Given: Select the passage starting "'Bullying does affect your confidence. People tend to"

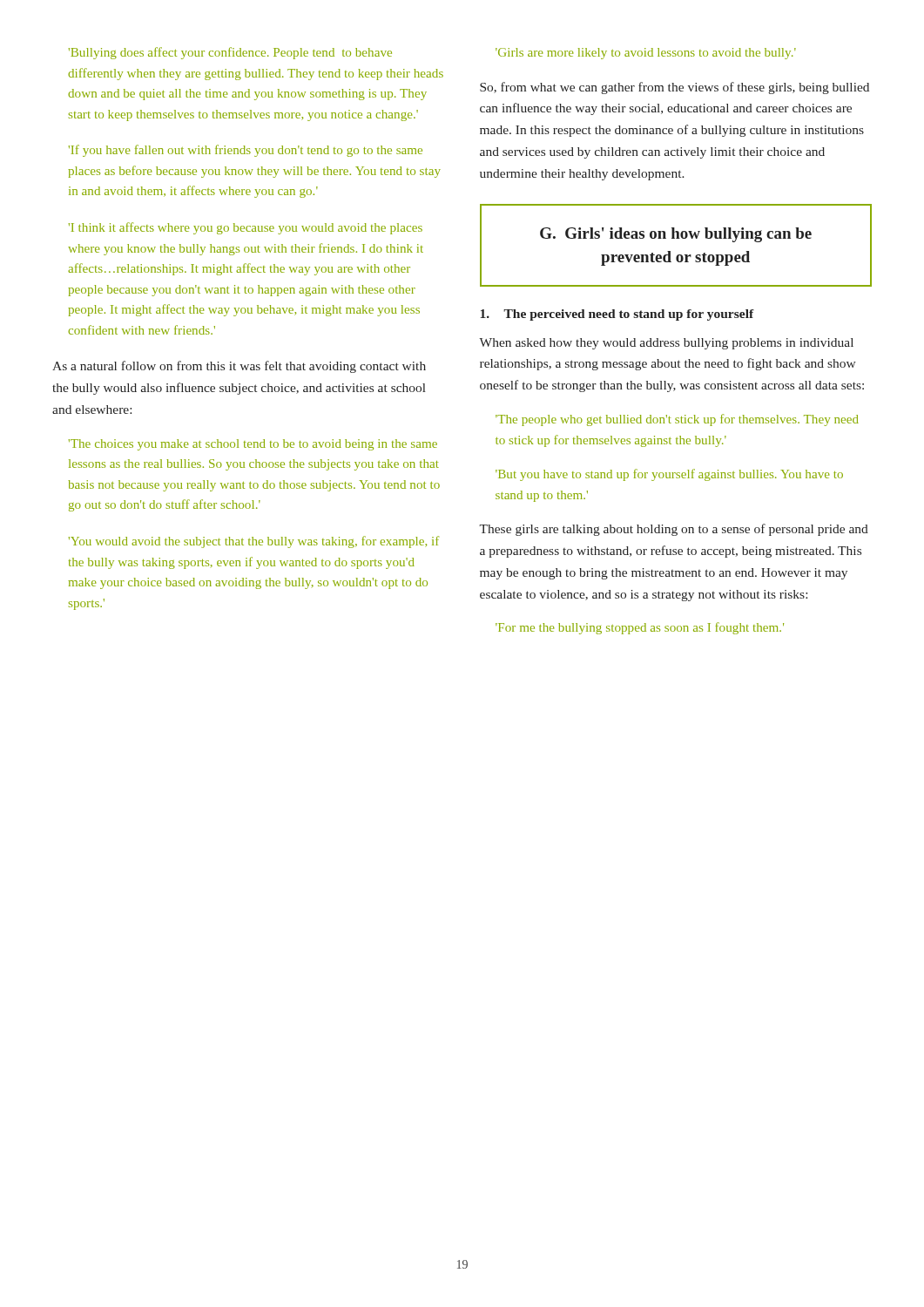Looking at the screenshot, I should click(256, 83).
